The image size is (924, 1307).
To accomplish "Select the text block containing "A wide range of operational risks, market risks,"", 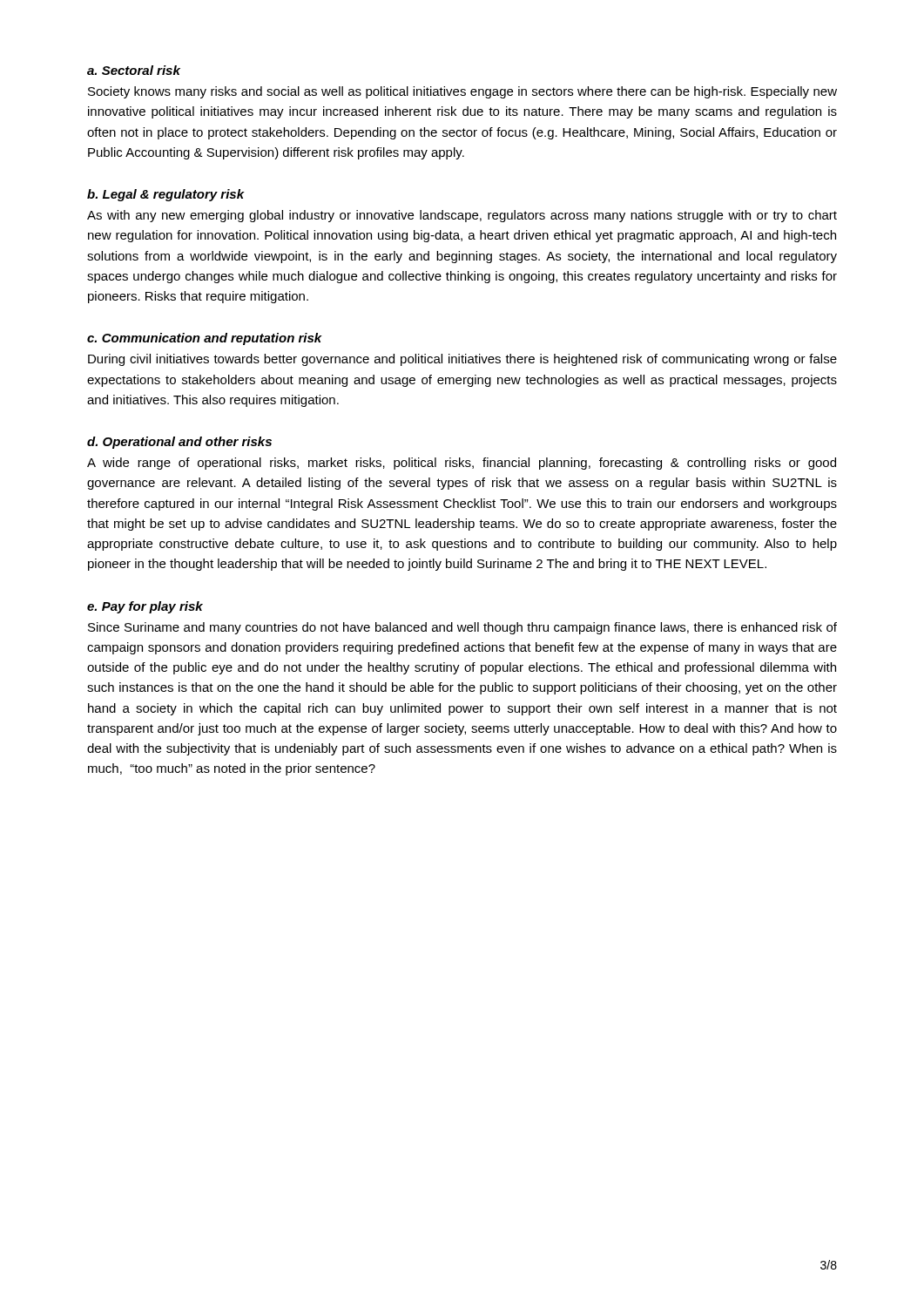I will click(462, 513).
